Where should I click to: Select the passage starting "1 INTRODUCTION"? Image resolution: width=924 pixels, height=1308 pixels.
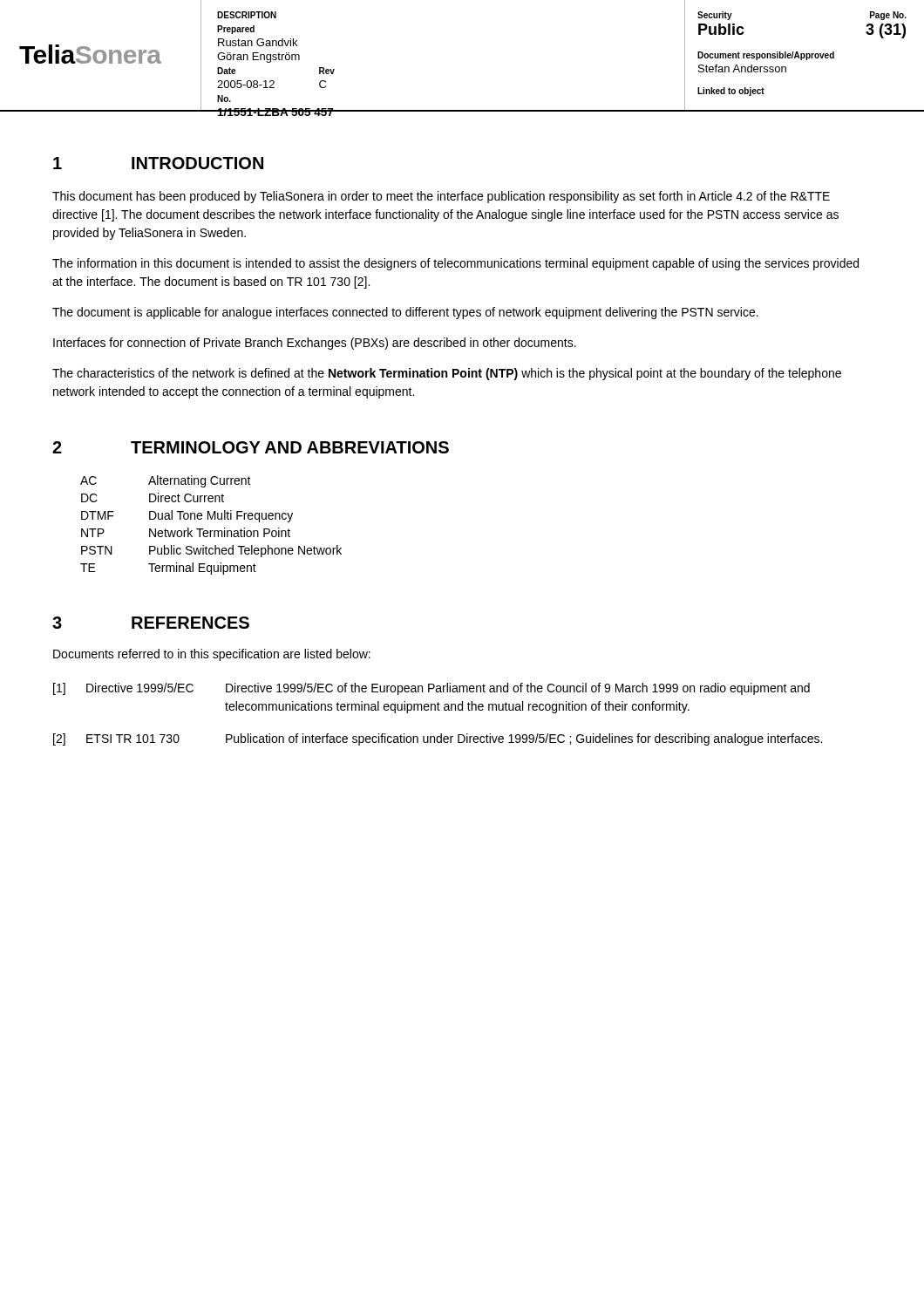[158, 164]
